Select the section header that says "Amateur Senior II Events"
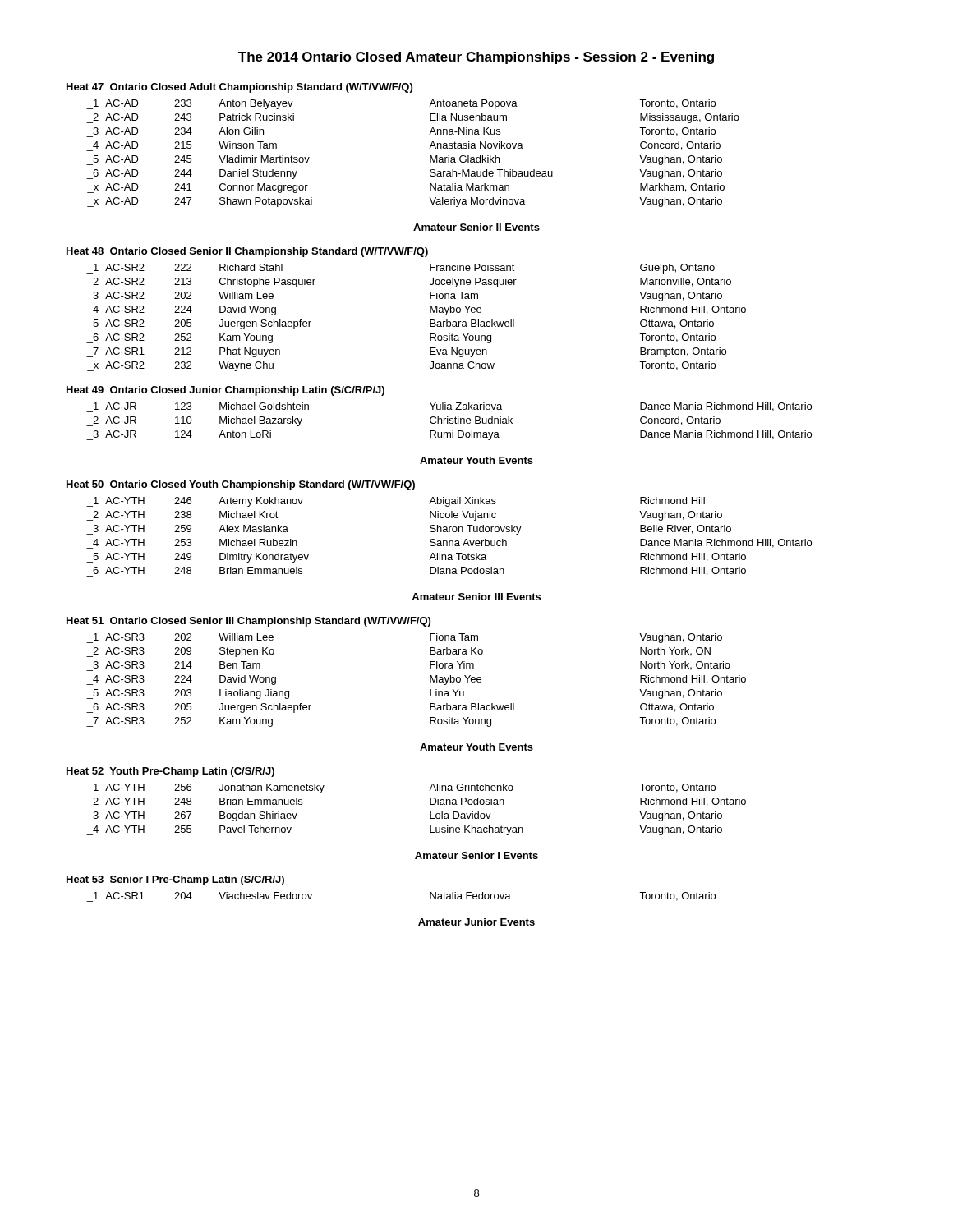Image resolution: width=953 pixels, height=1232 pixels. [x=476, y=227]
